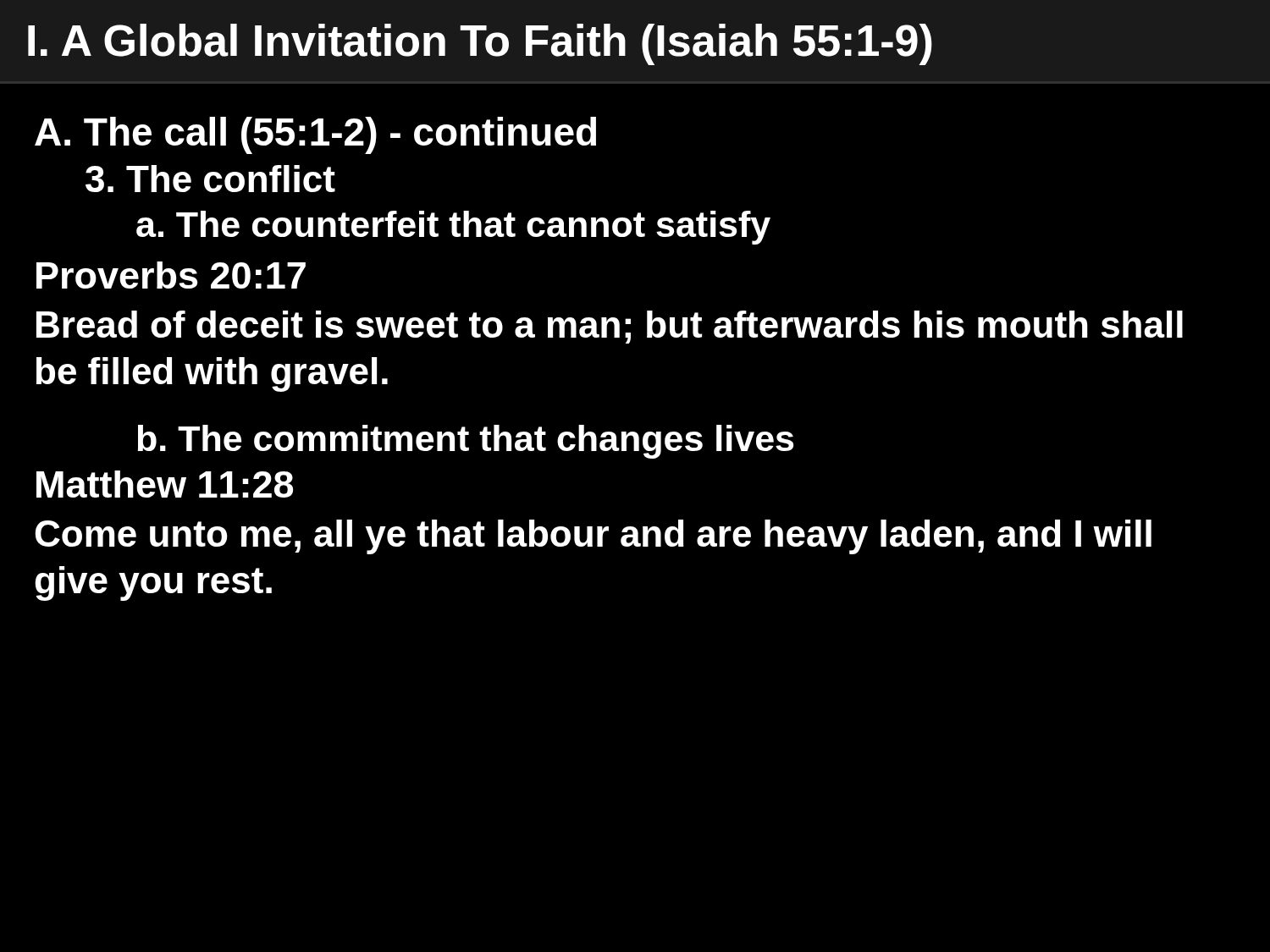Image resolution: width=1270 pixels, height=952 pixels.
Task: Find "Proverbs 20:17" on this page
Action: coord(170,275)
